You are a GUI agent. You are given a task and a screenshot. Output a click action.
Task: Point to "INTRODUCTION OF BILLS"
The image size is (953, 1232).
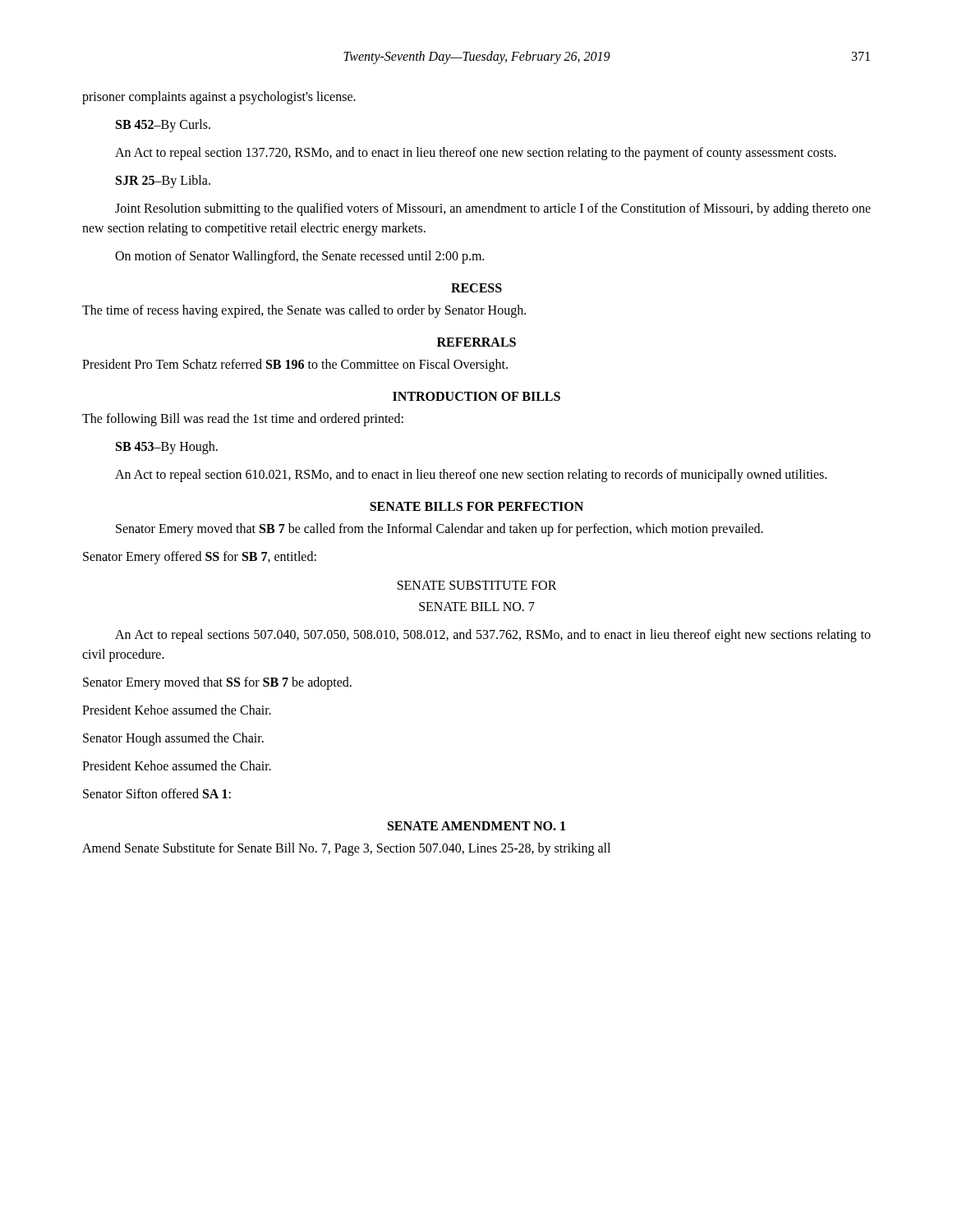476,396
